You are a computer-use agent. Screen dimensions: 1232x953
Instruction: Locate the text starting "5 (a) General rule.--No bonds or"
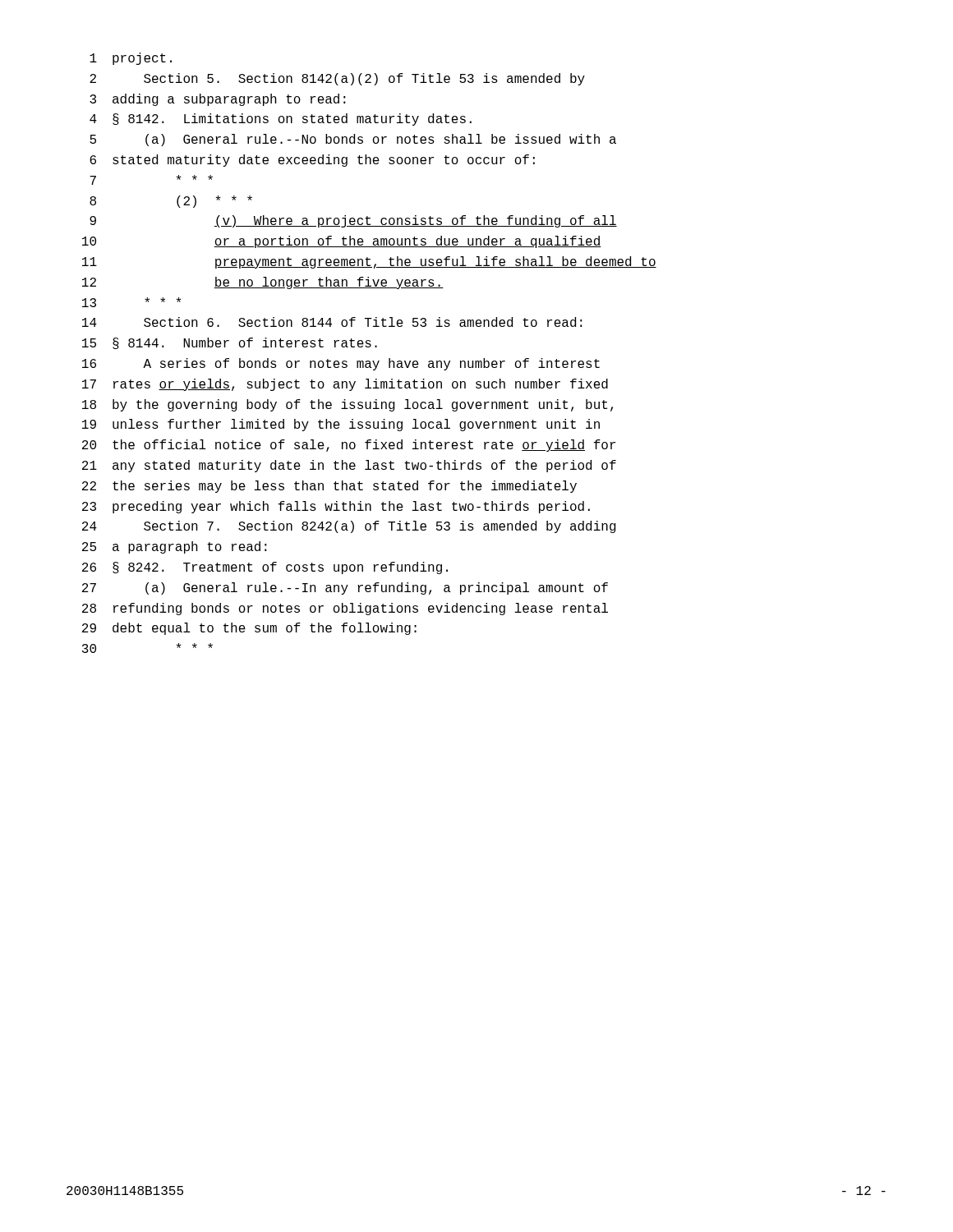(x=476, y=141)
